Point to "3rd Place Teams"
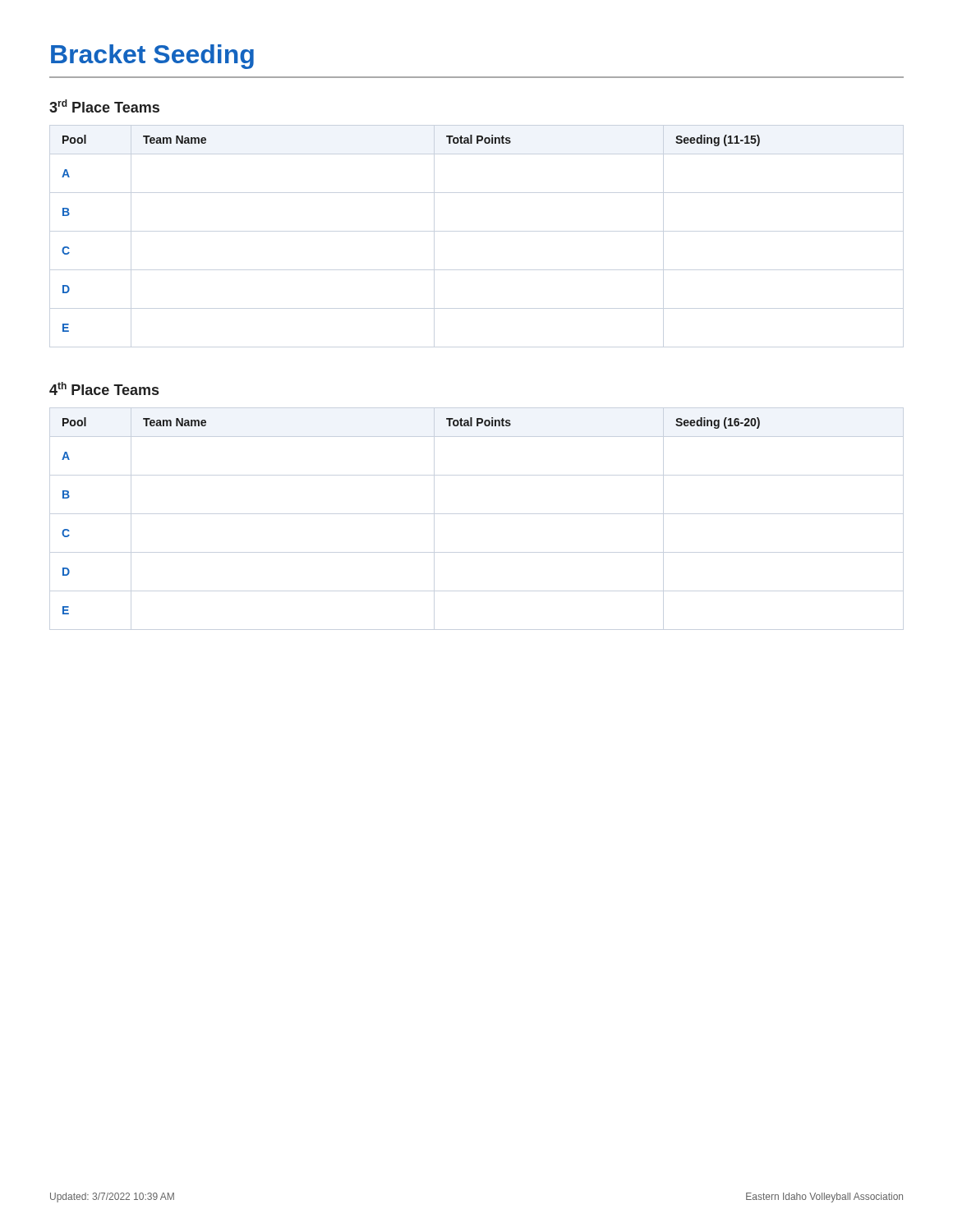This screenshot has height=1232, width=953. click(x=105, y=107)
